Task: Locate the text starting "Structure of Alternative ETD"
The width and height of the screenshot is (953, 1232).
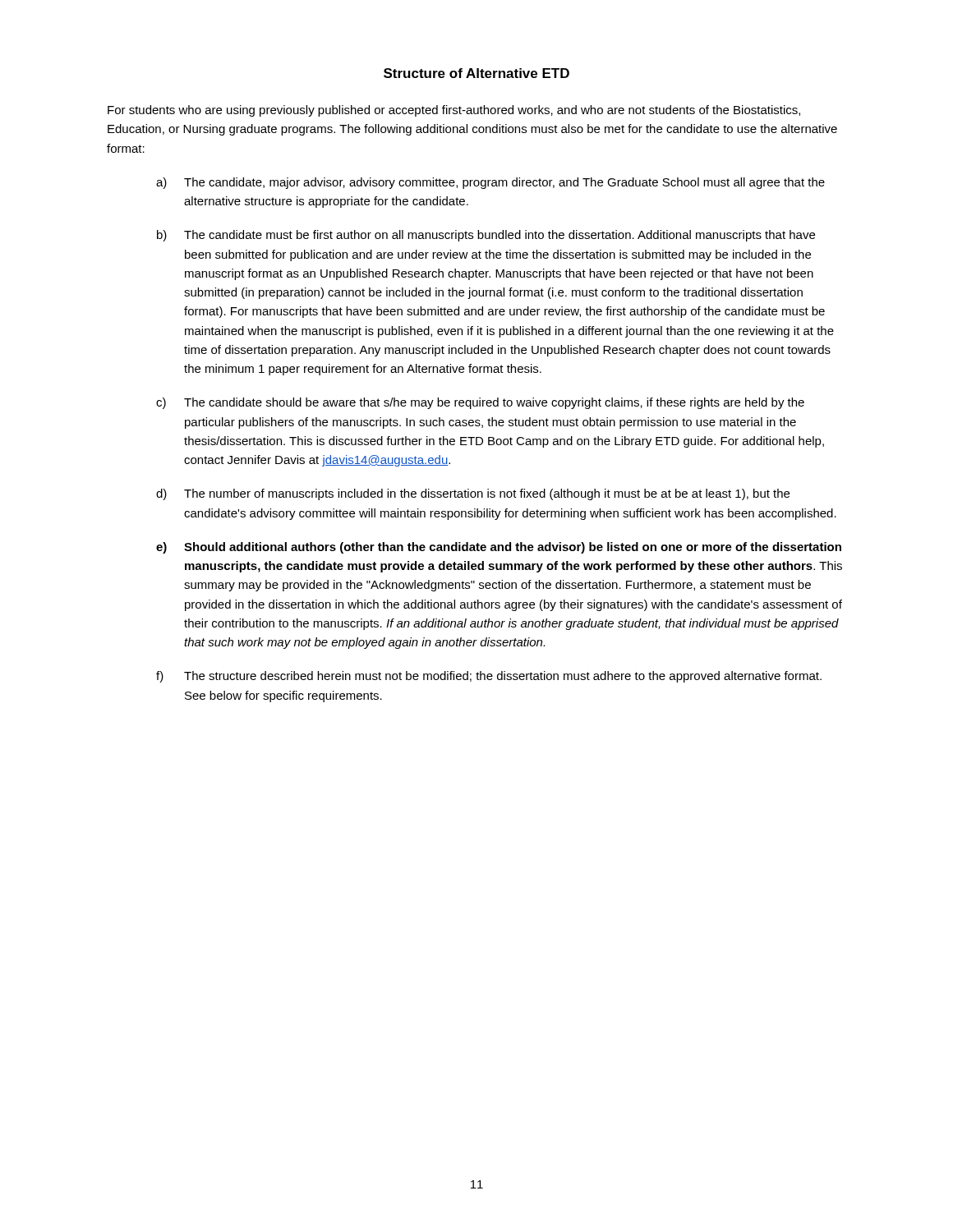Action: pyautogui.click(x=476, y=74)
